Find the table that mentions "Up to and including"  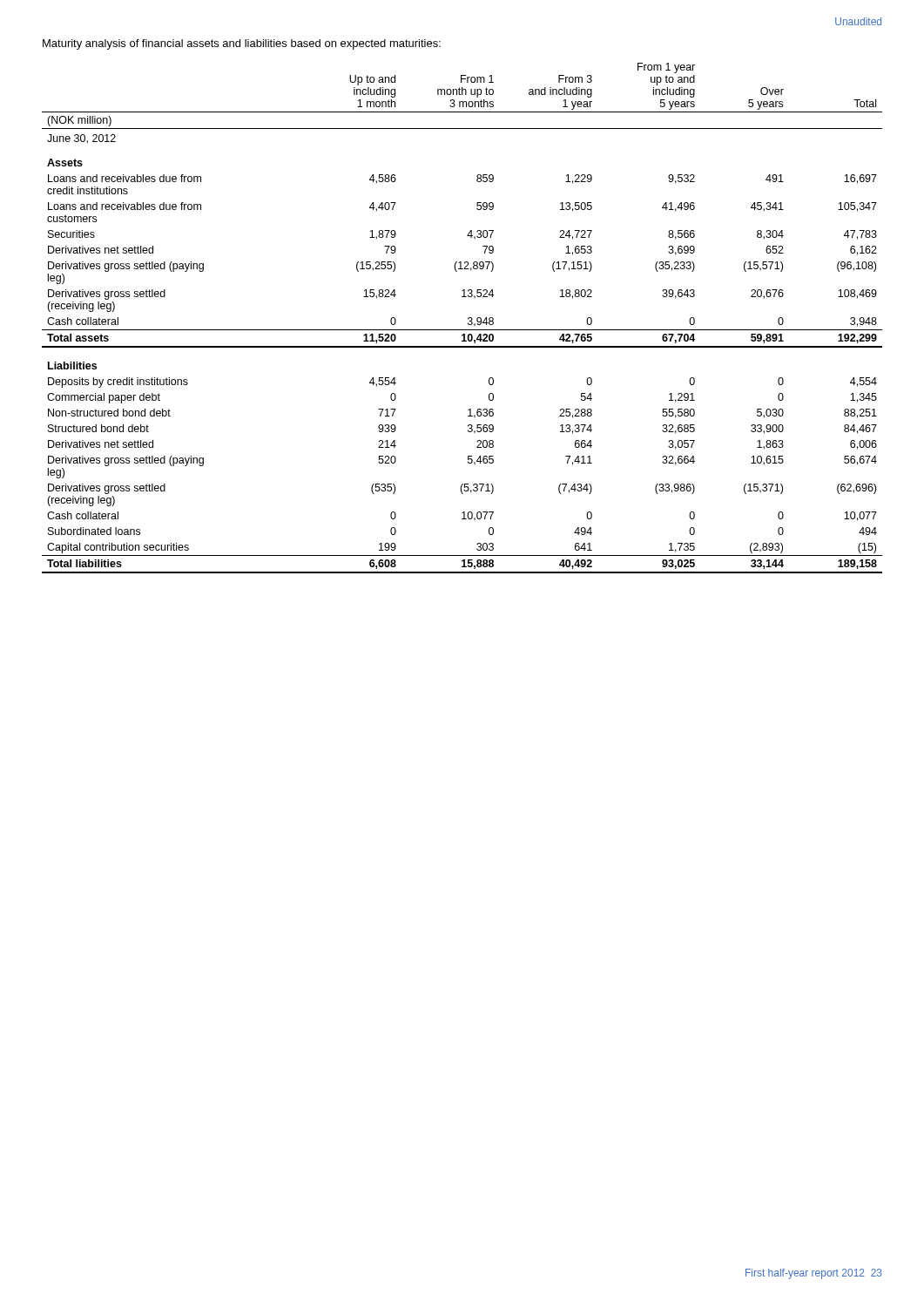(462, 316)
